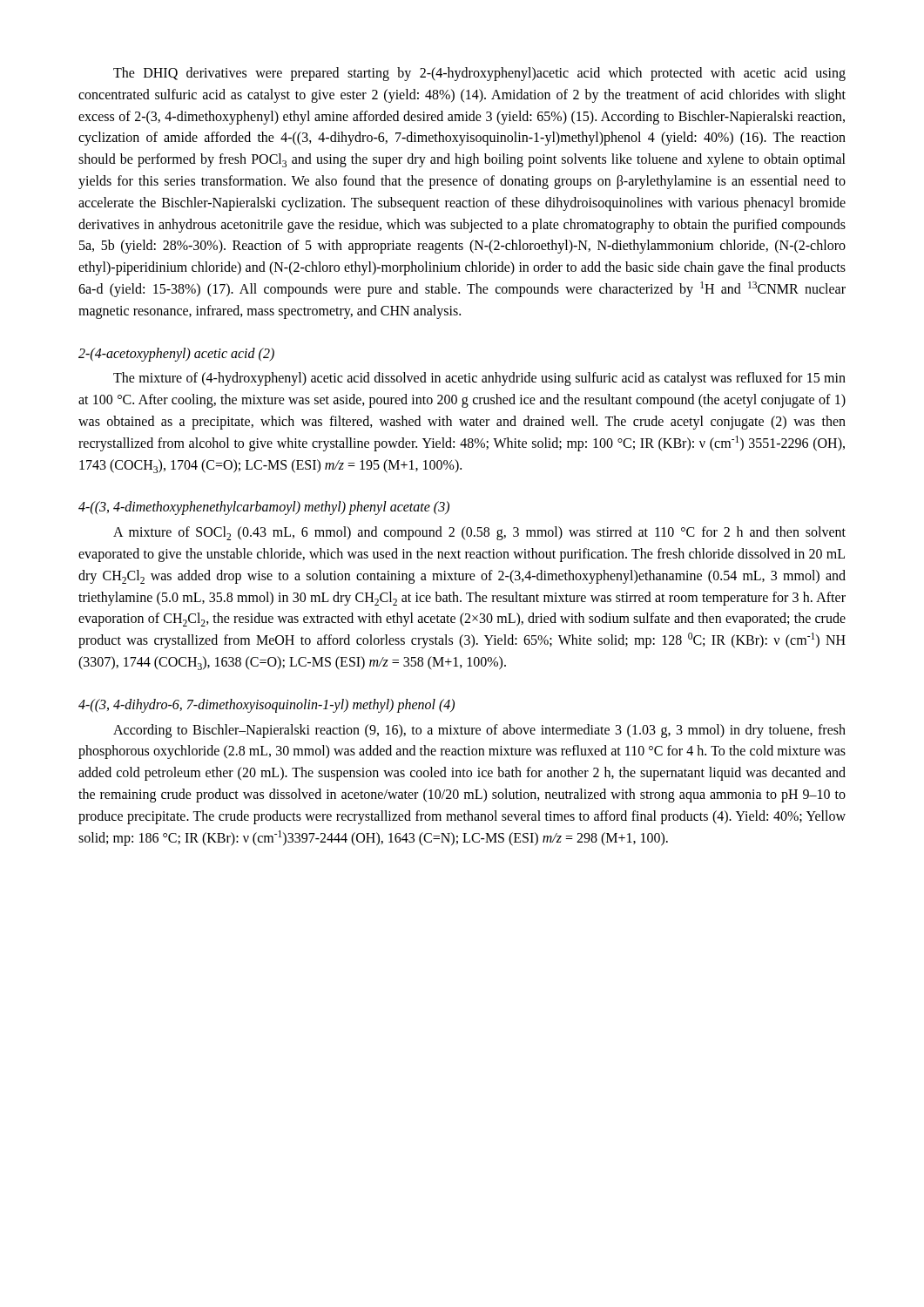Locate the block of text that opens with "A mixture of SOCl2 (0.43 mL, 6 mmol)"
The image size is (924, 1307).
click(462, 598)
